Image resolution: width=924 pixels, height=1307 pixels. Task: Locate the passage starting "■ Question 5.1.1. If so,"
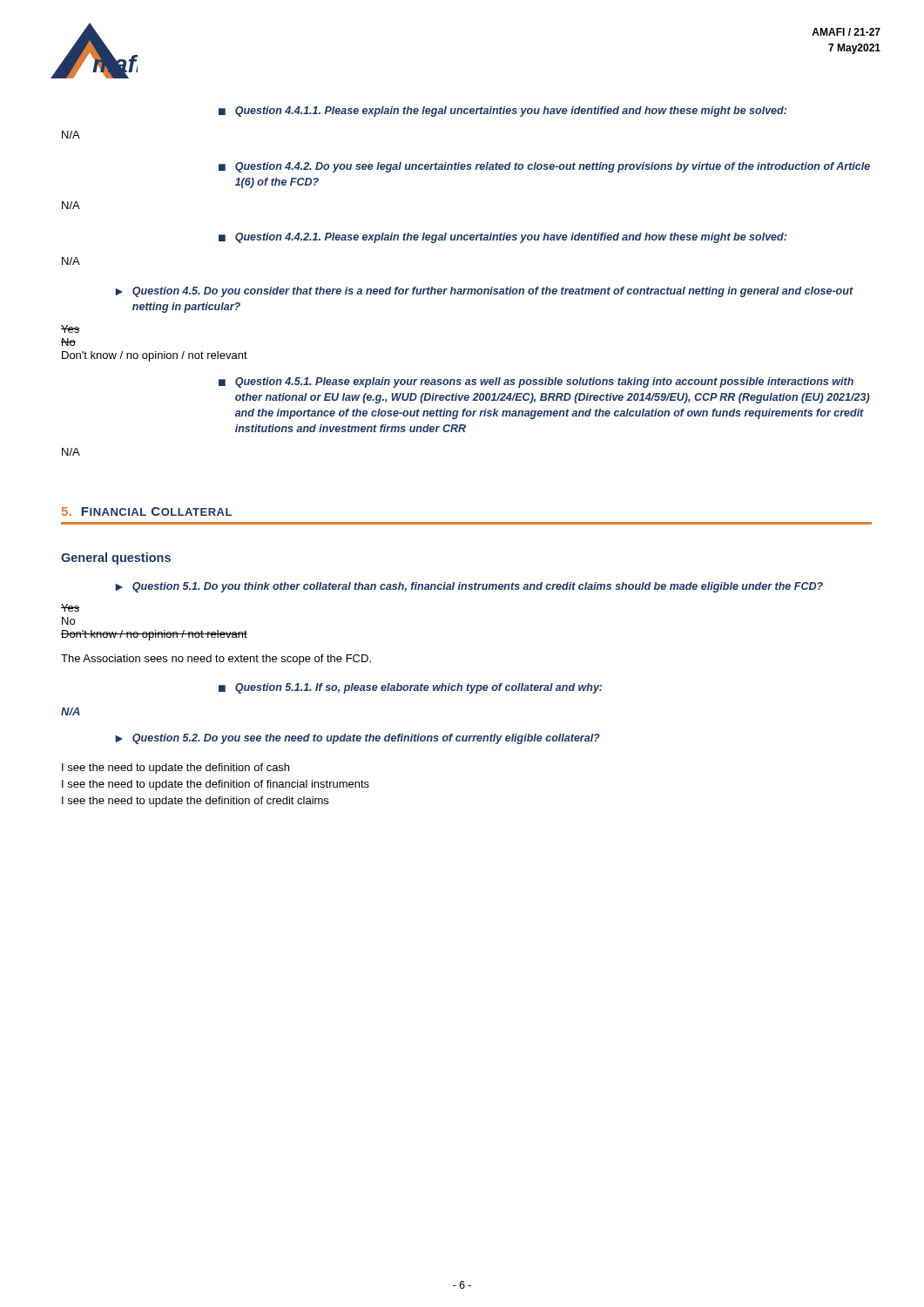[410, 688]
